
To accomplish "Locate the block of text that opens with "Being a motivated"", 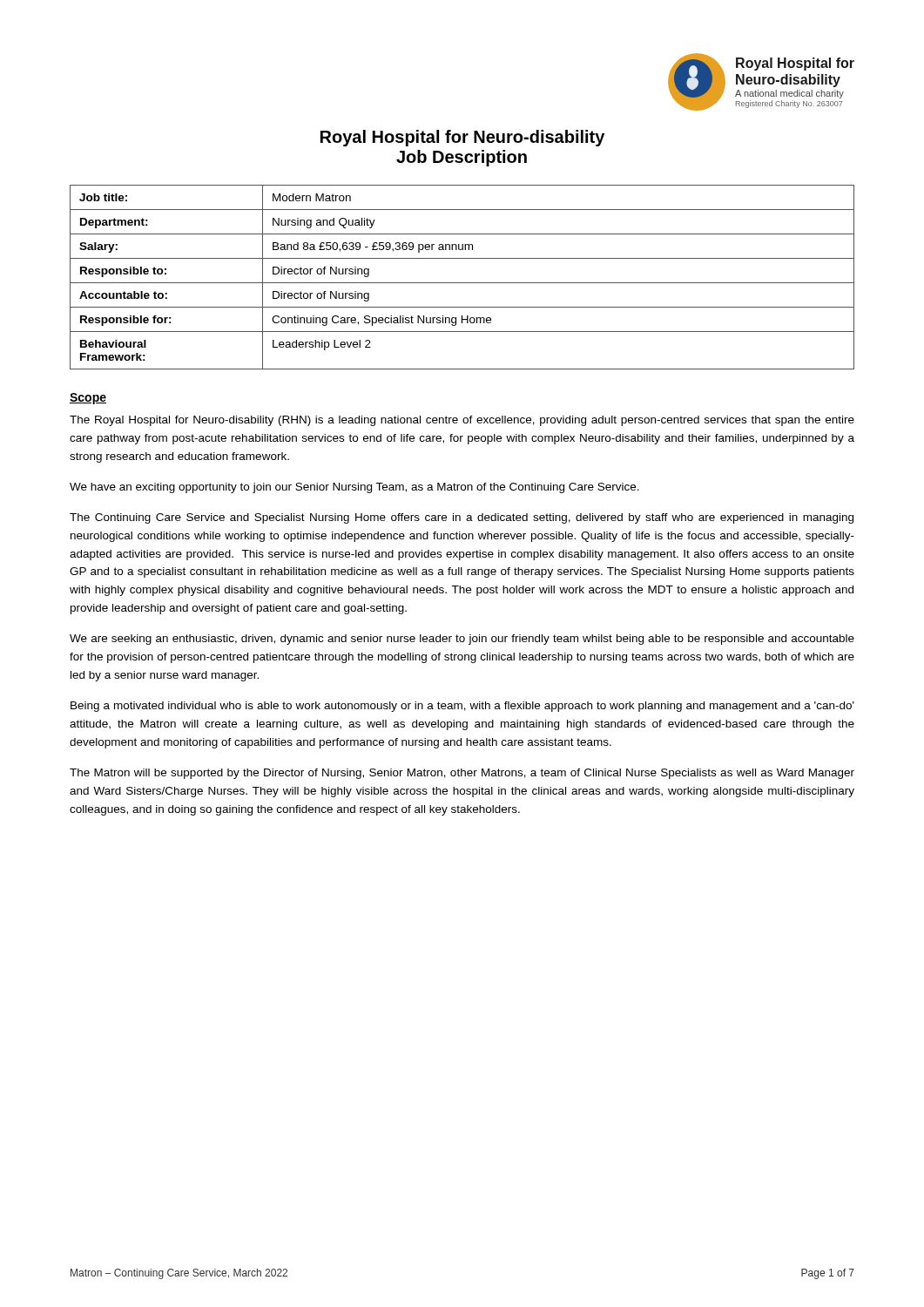I will 462,724.
